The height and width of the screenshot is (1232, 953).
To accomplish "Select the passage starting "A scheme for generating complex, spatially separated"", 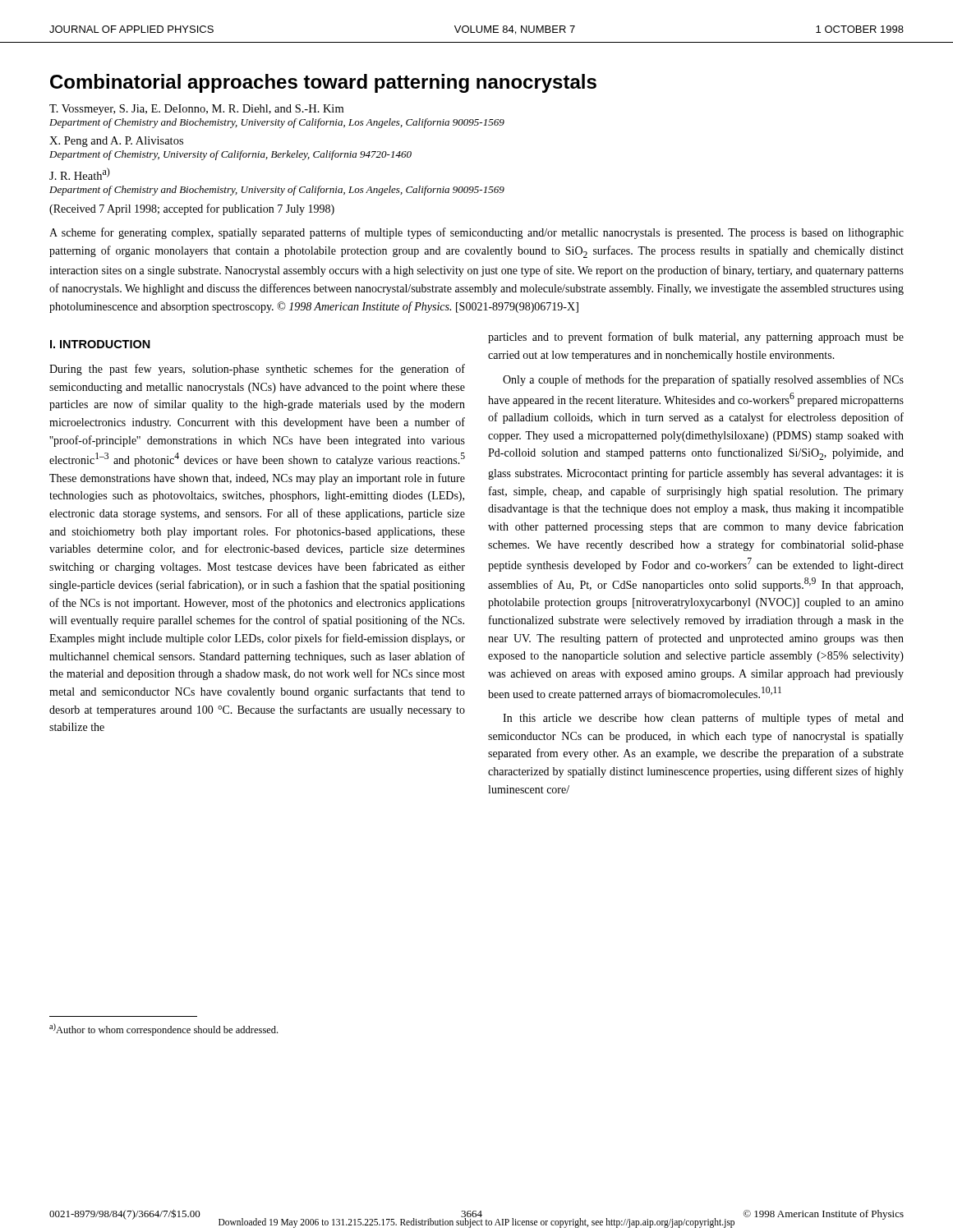I will 476,270.
